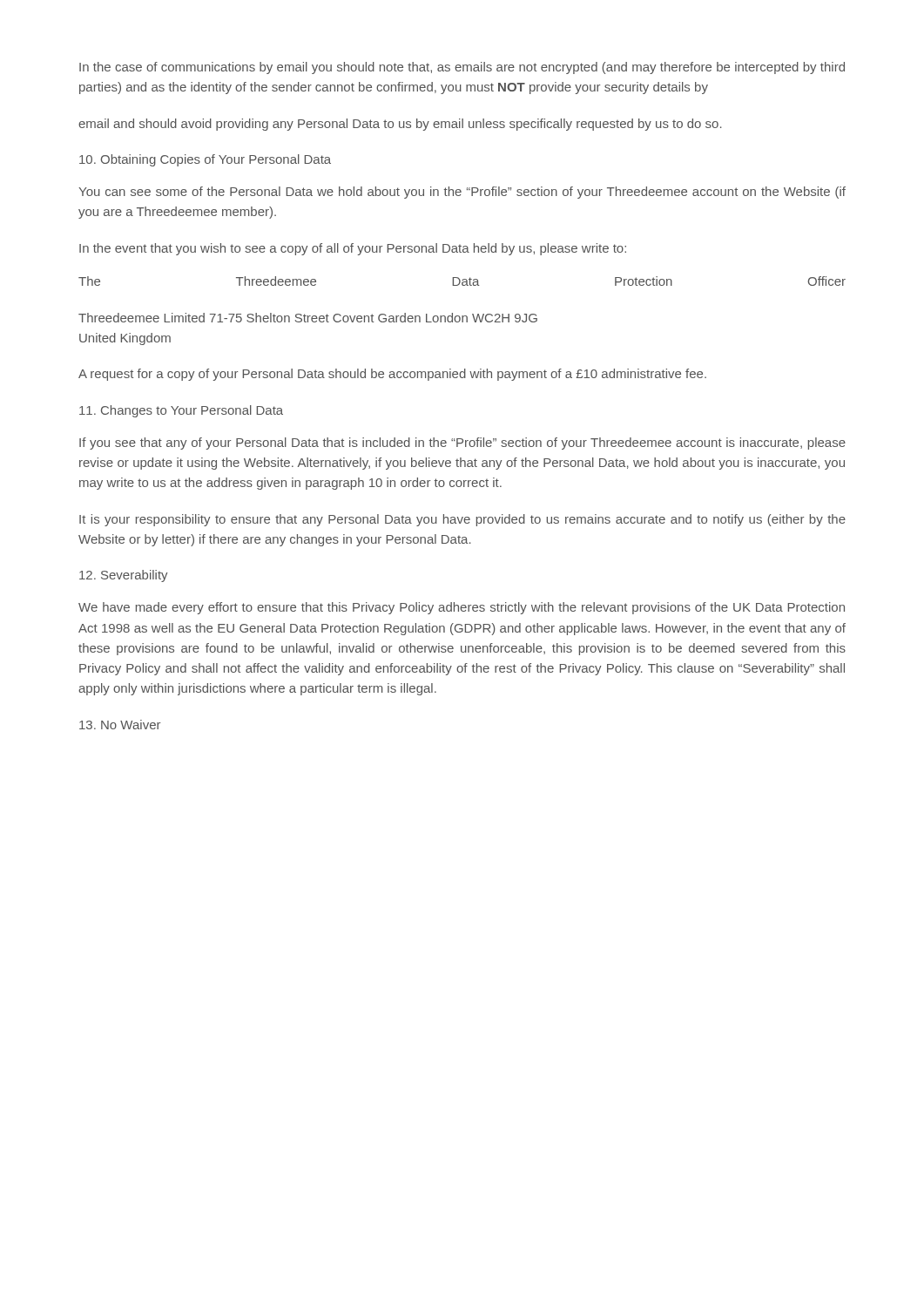The width and height of the screenshot is (924, 1307).
Task: Click on the section header that reads "12. Severability"
Action: pos(123,575)
